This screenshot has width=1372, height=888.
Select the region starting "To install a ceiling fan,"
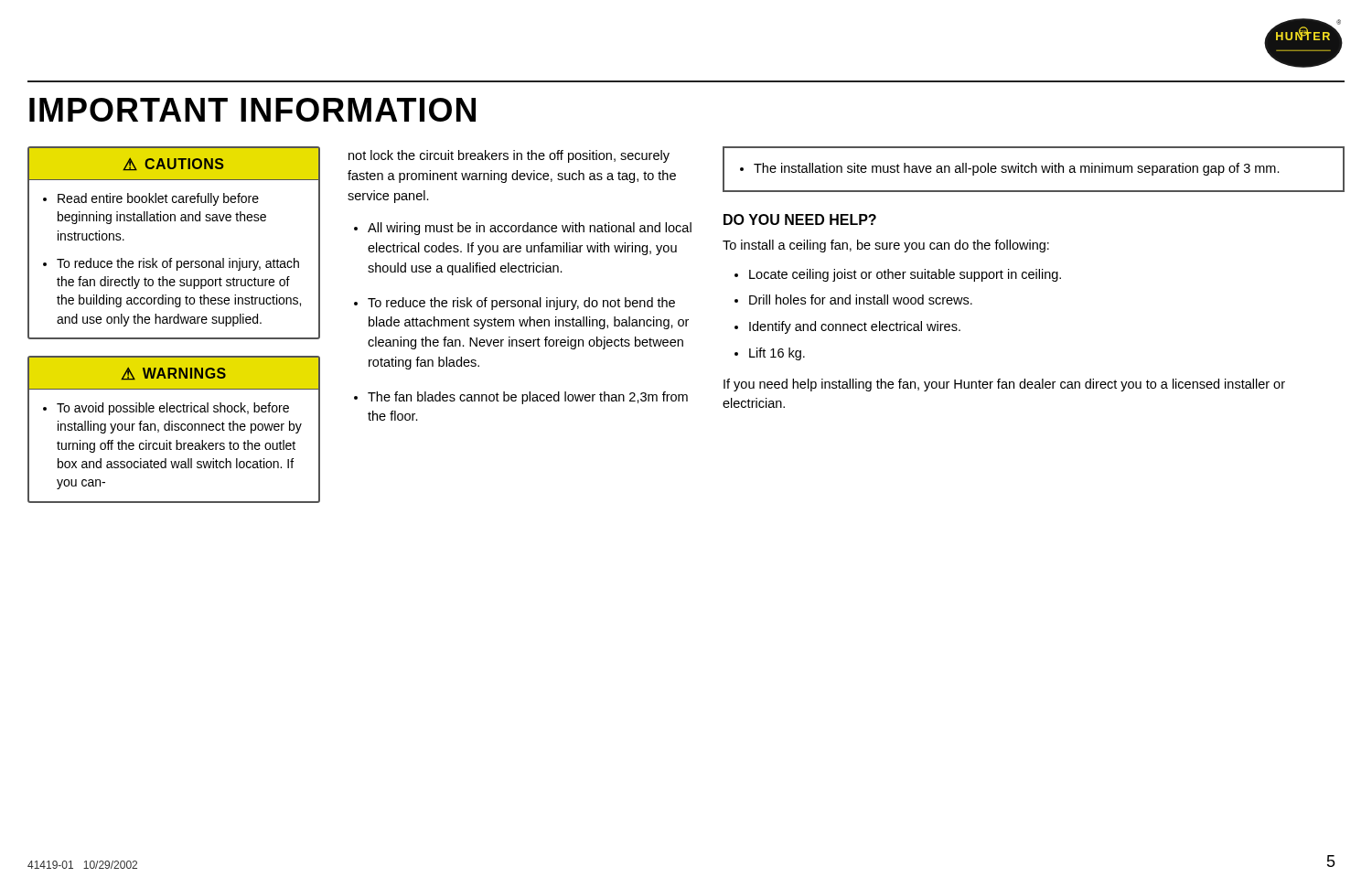(x=1034, y=246)
